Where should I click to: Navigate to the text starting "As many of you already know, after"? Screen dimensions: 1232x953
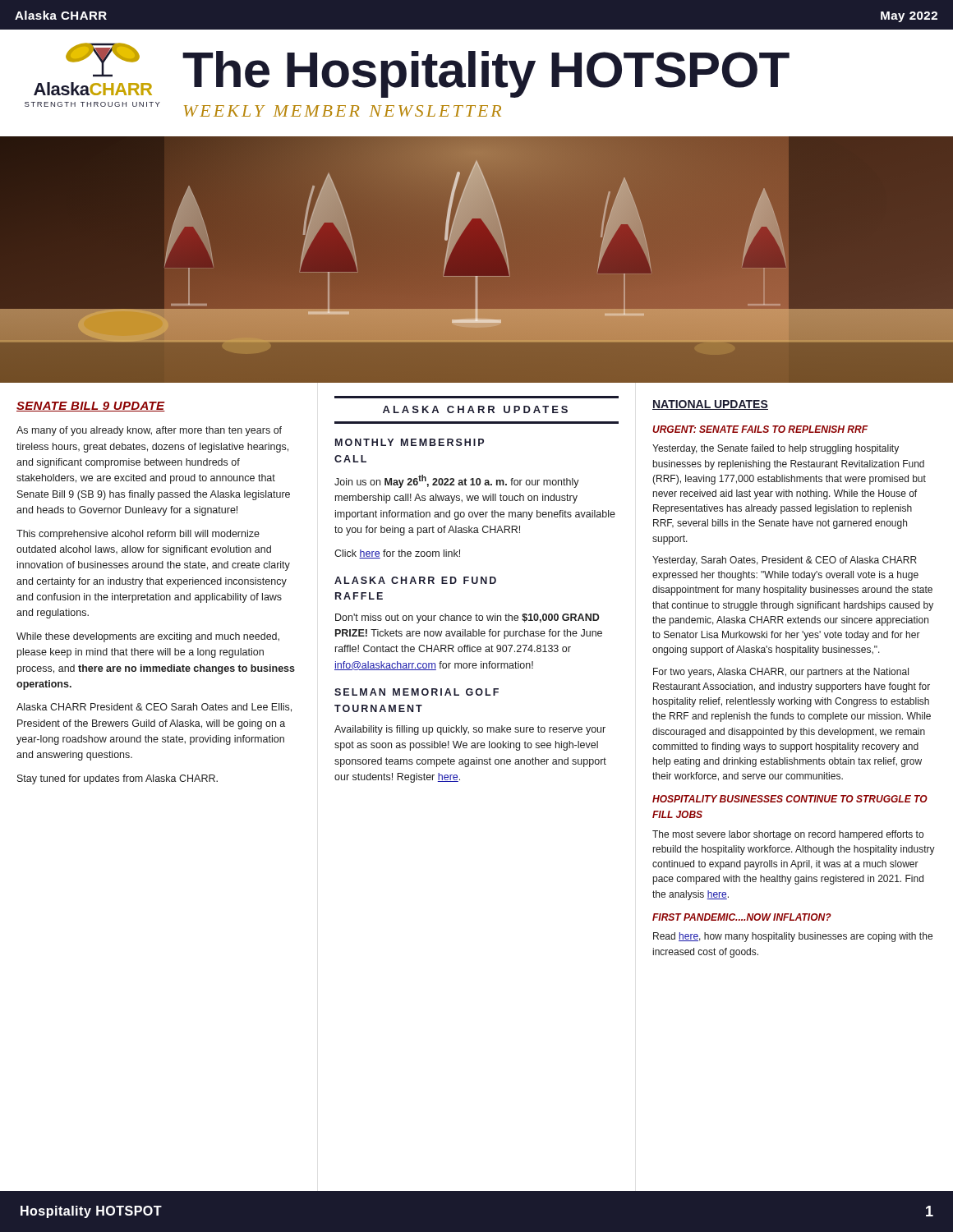[159, 605]
